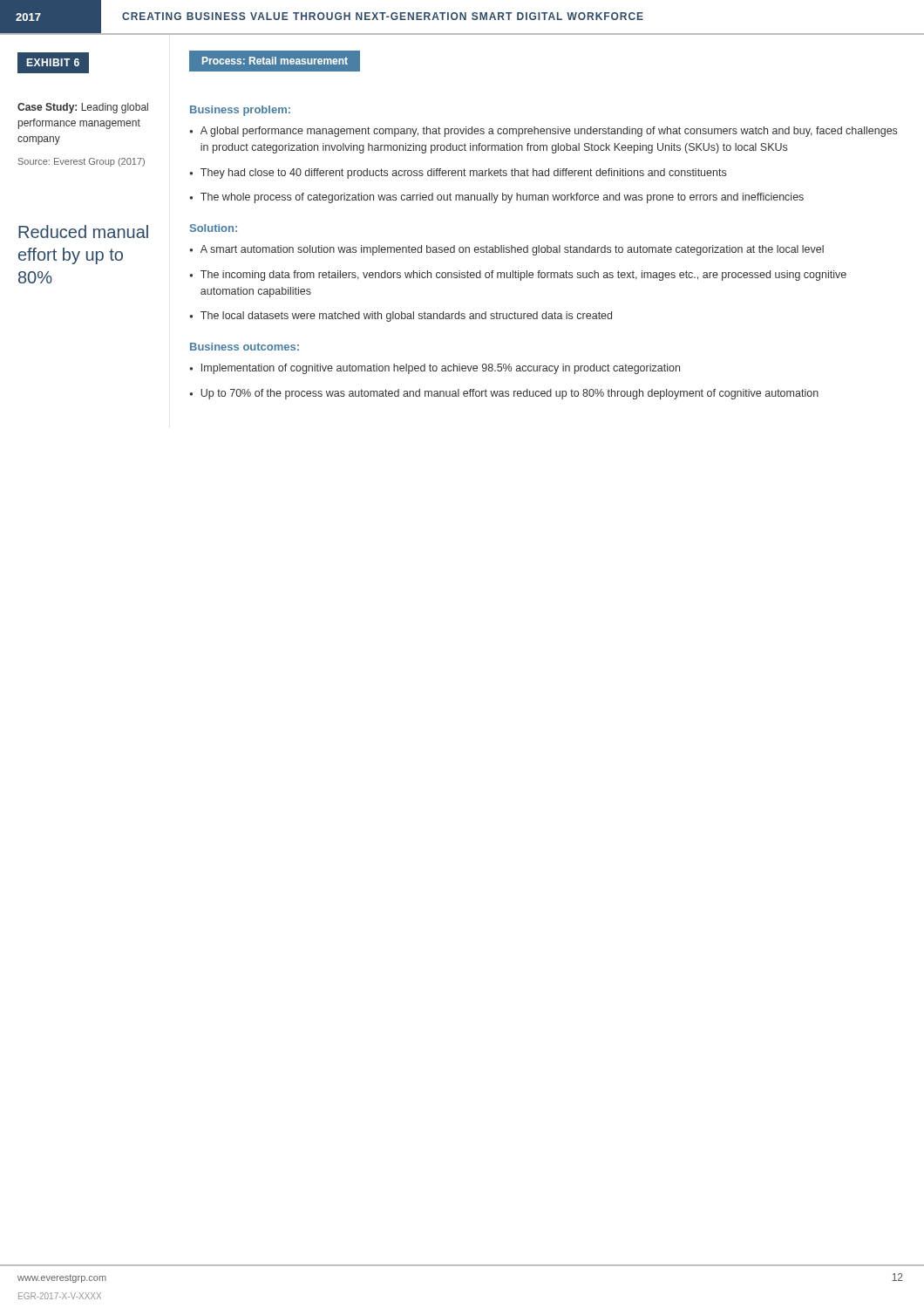Point to the block beginning "Reduced manual effort by"

[83, 255]
